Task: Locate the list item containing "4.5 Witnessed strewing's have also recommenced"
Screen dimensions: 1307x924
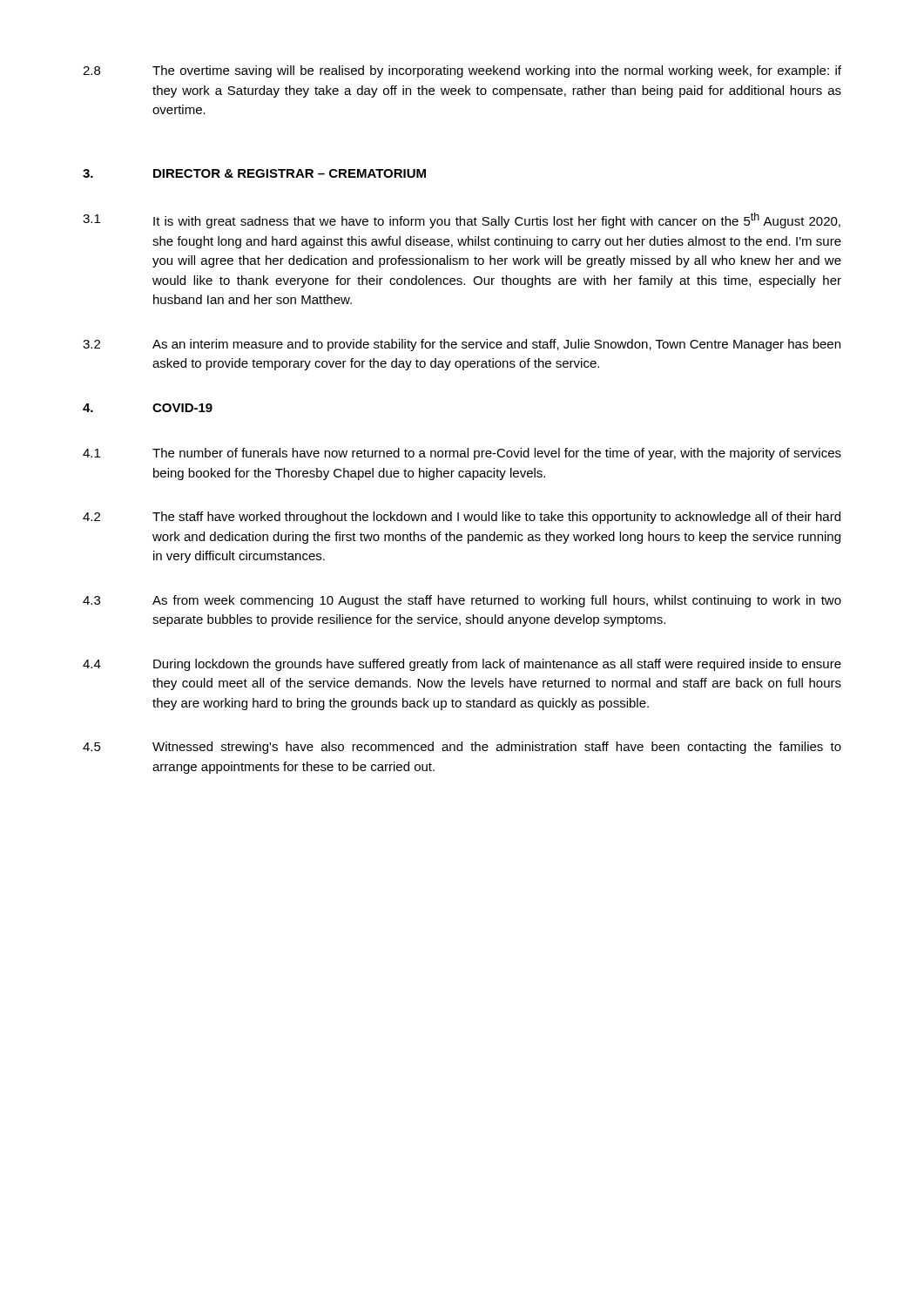Action: coord(462,757)
